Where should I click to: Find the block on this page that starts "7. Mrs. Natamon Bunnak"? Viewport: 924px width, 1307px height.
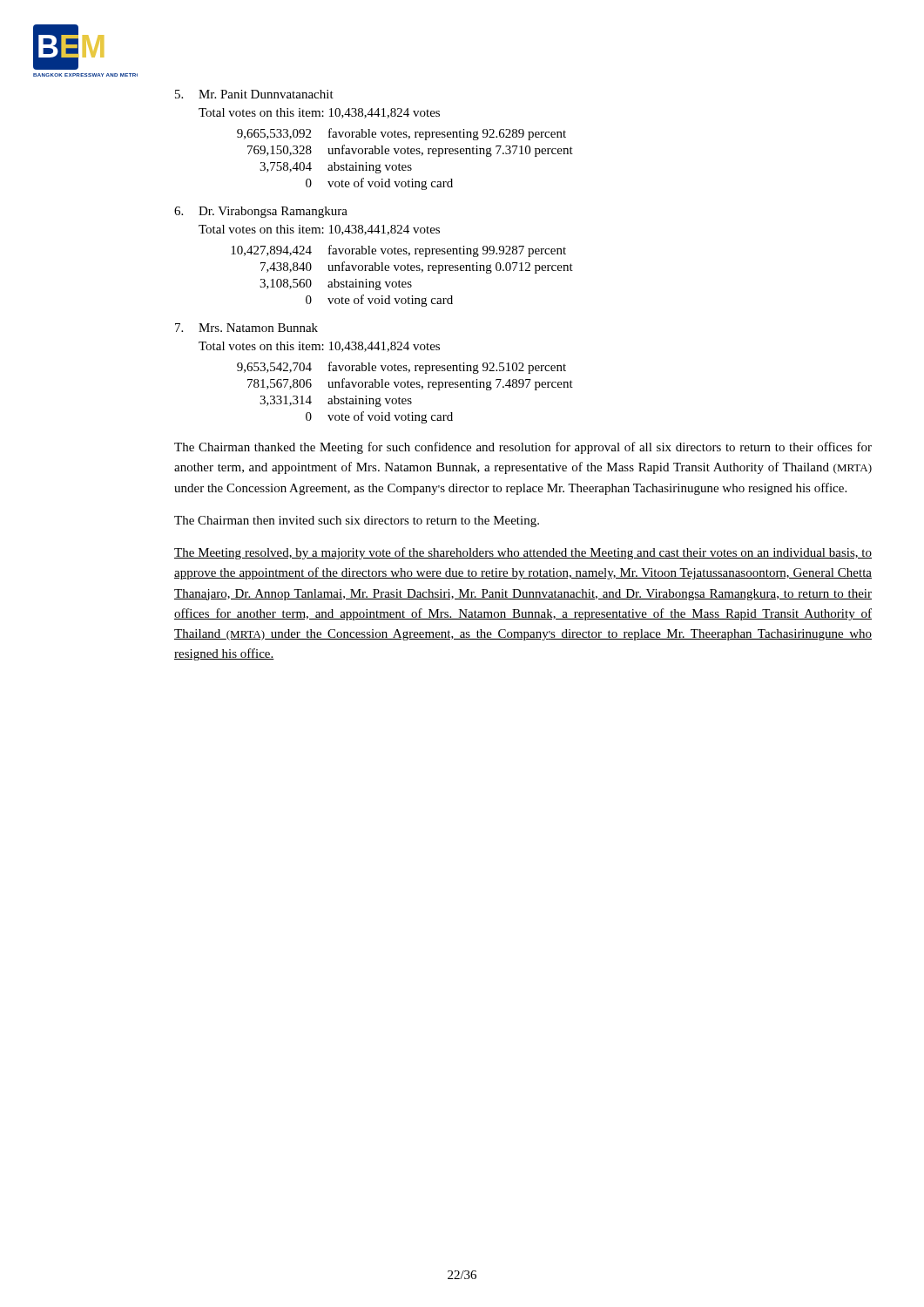(x=523, y=373)
